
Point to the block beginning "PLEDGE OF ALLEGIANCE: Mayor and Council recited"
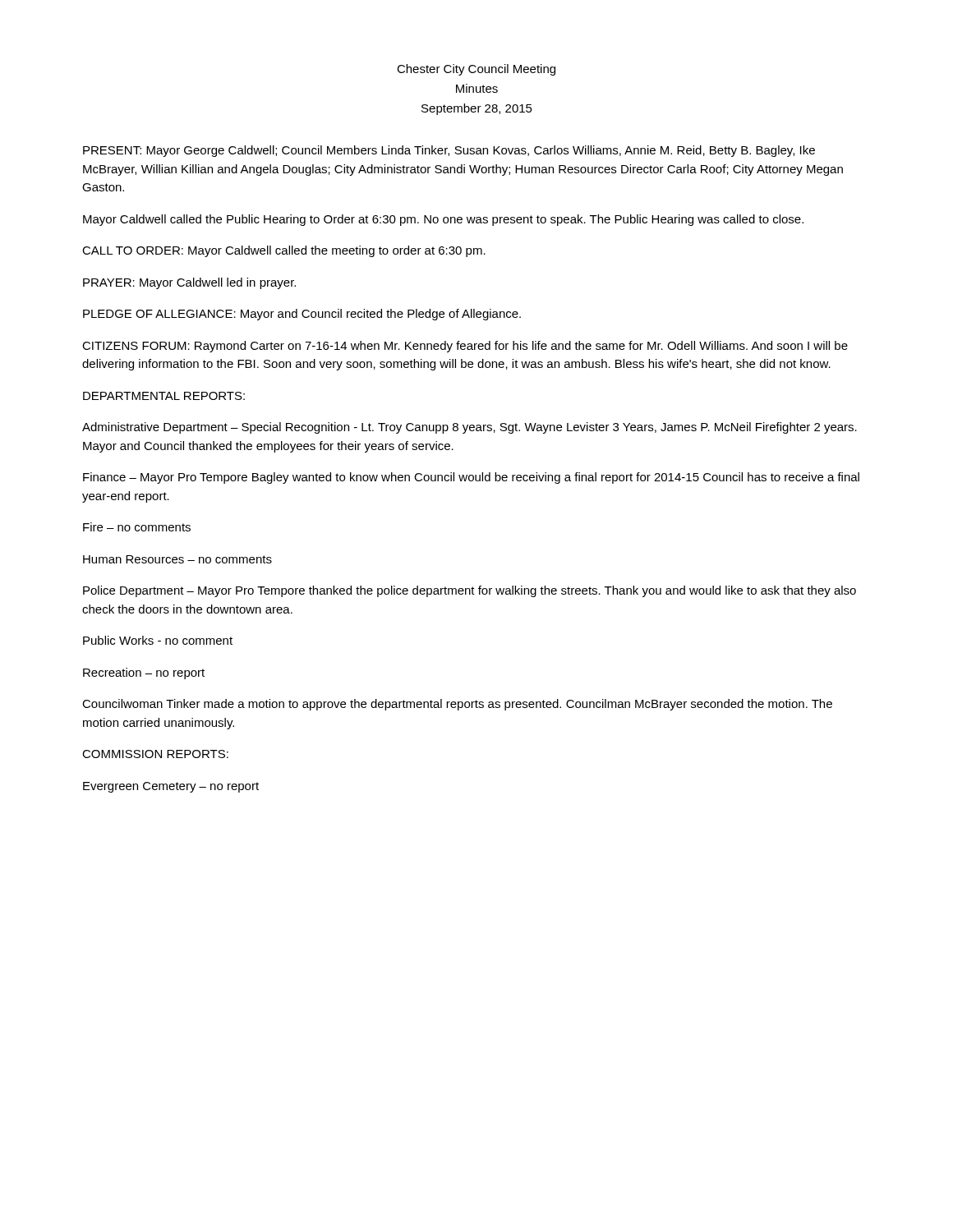[x=302, y=313]
